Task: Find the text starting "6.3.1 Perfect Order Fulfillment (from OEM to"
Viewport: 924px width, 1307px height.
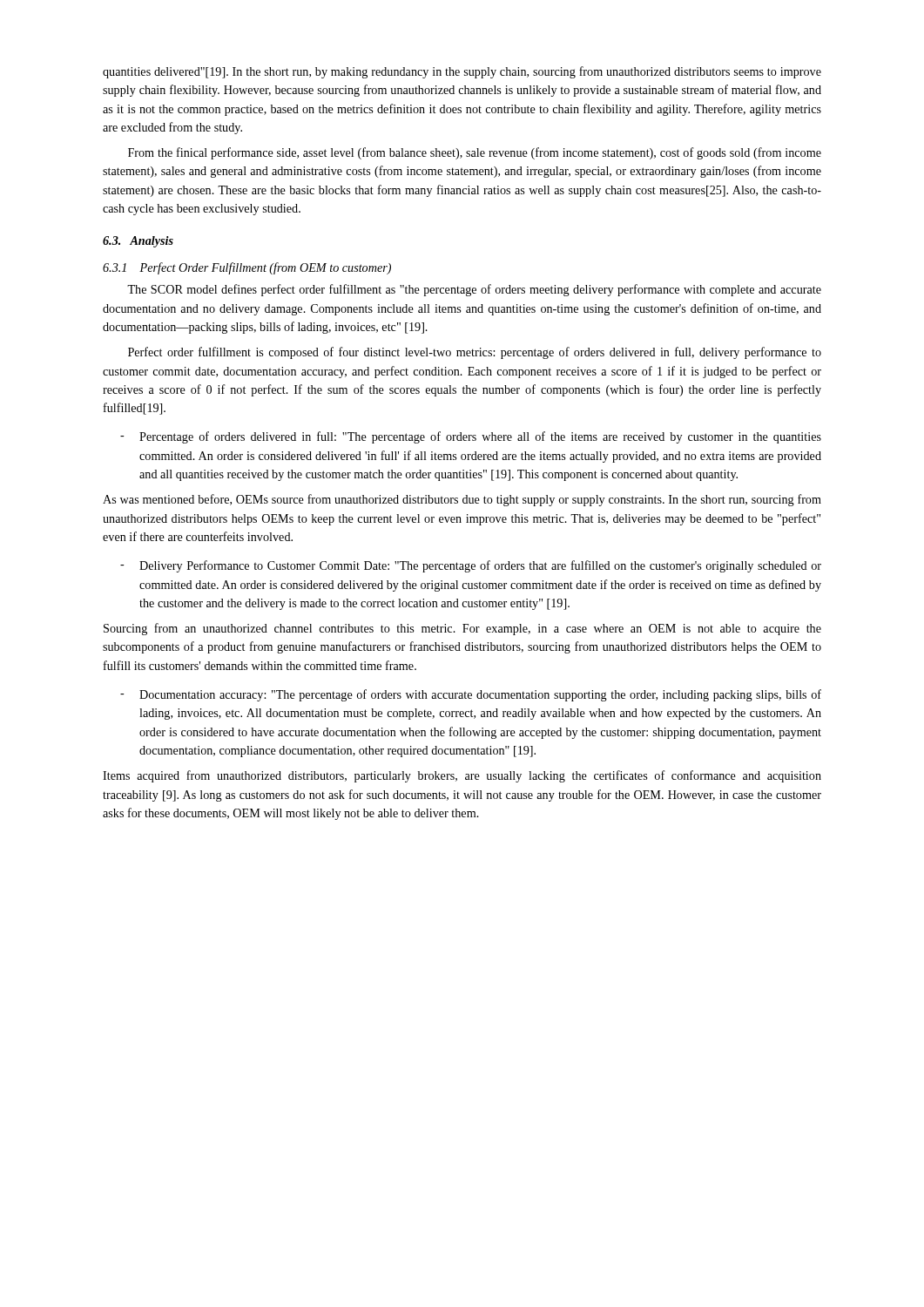Action: click(247, 268)
